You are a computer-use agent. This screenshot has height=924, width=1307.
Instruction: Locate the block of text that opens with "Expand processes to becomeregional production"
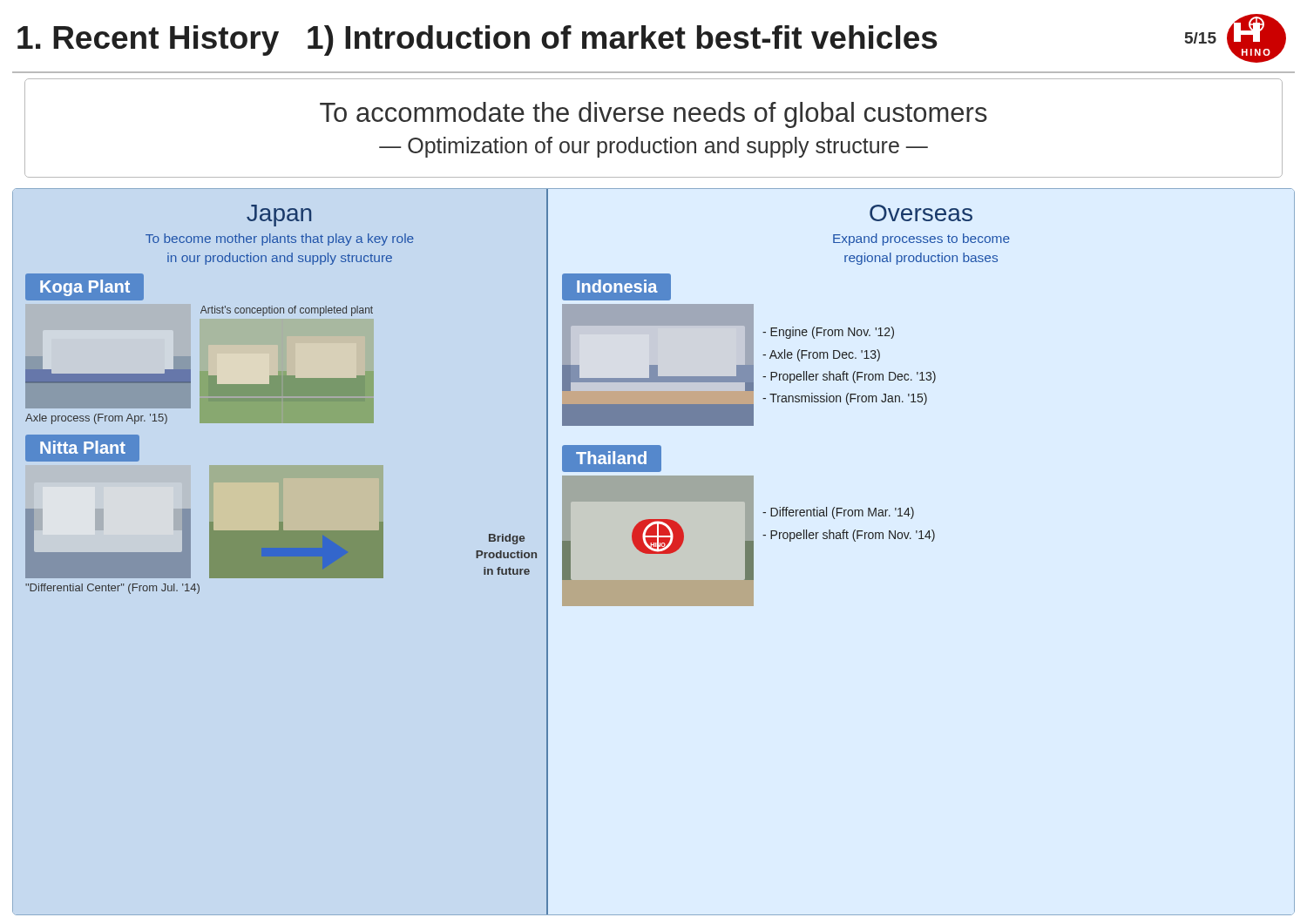(x=921, y=248)
